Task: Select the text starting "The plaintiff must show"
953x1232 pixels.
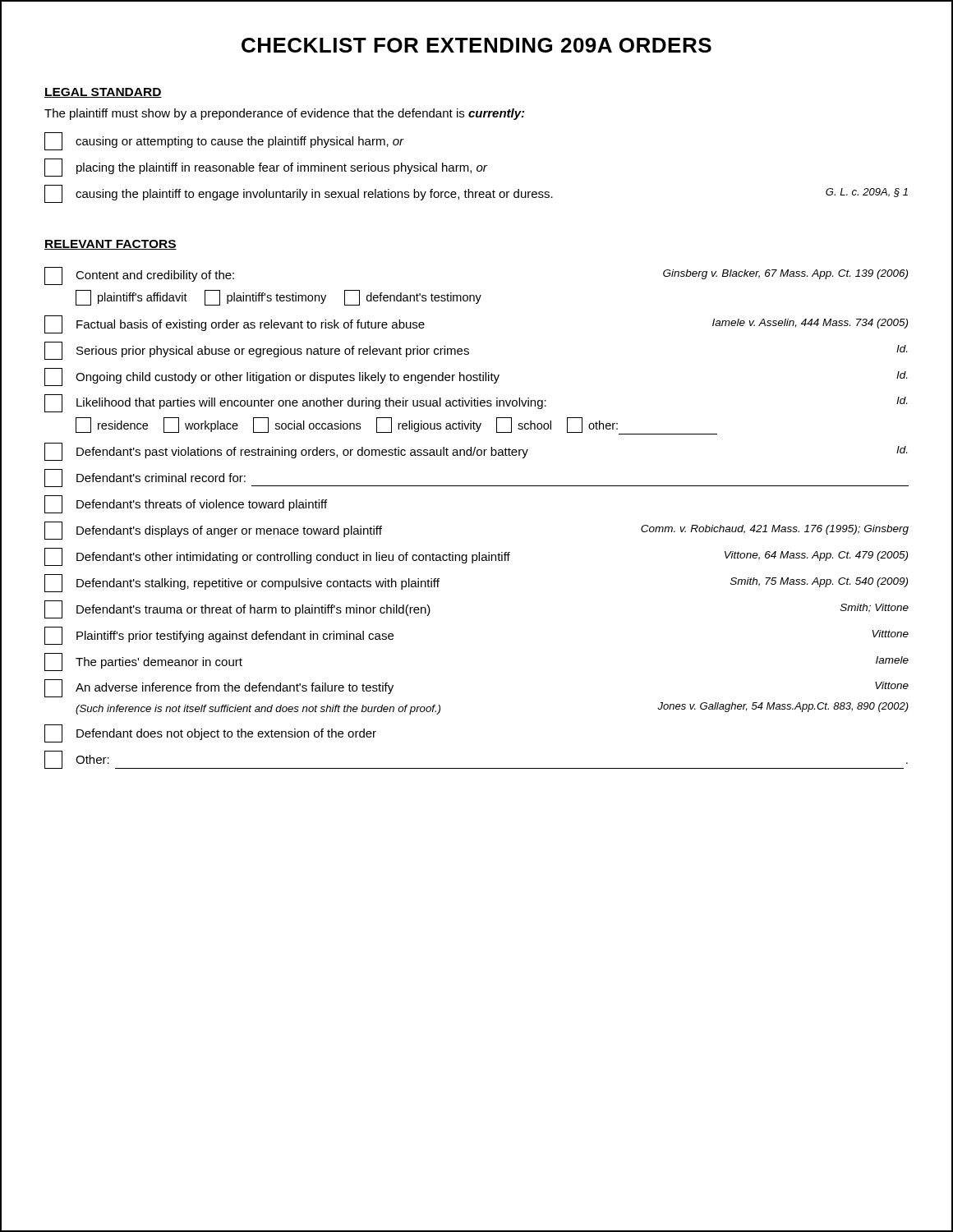Action: [285, 113]
